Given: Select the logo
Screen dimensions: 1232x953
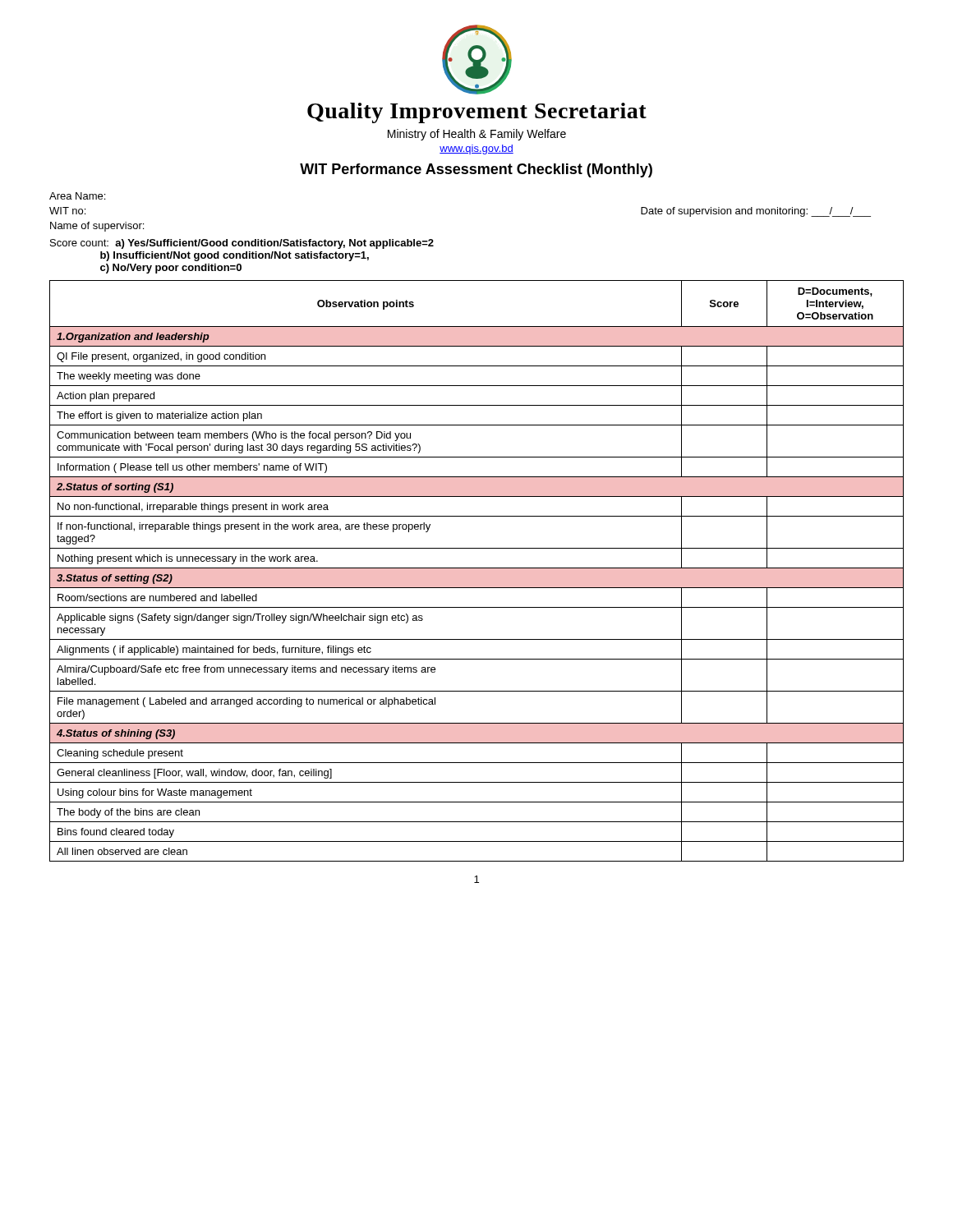Looking at the screenshot, I should 476,60.
